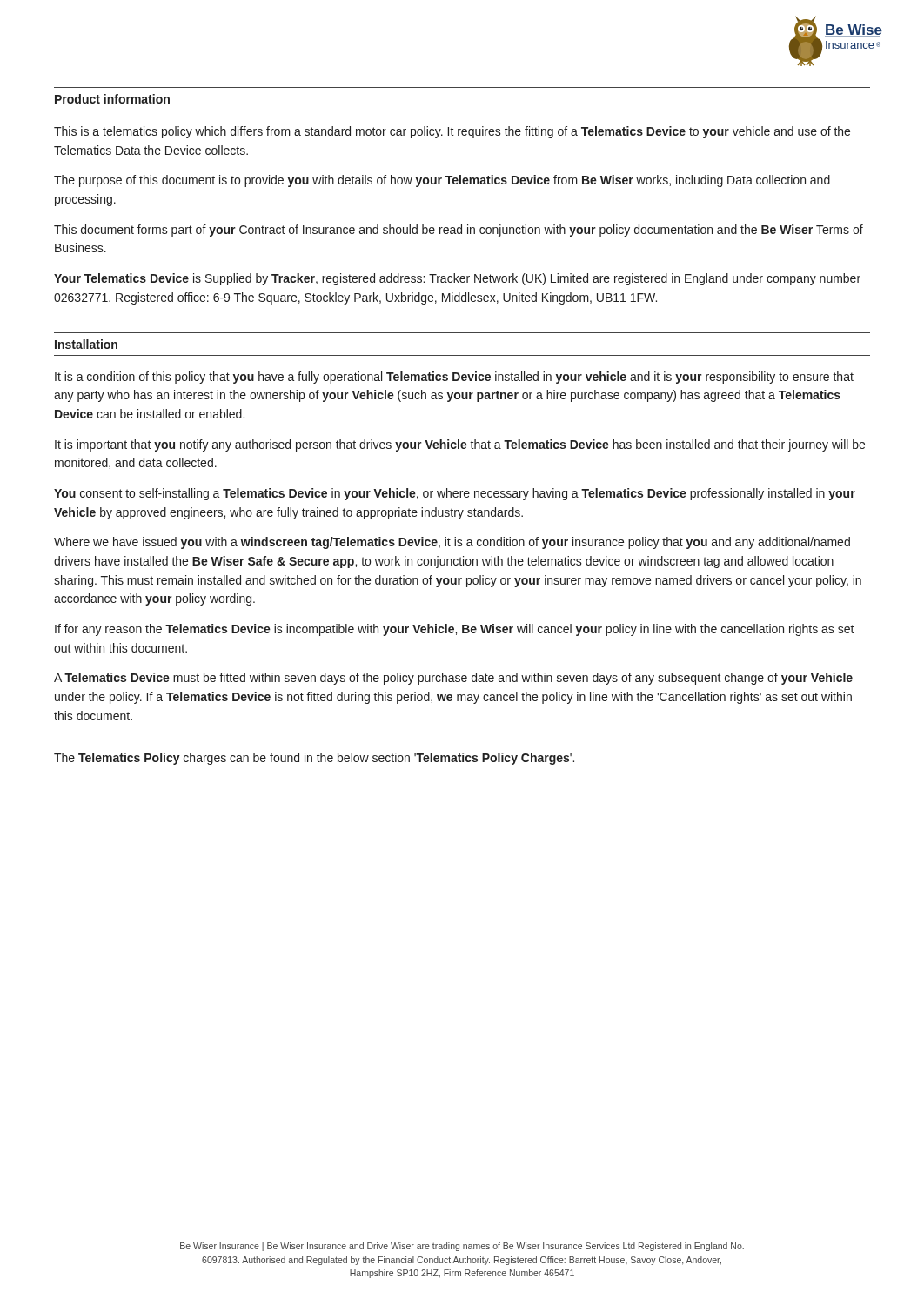
Task: Where is the passage that starts "The purpose of this"?
Action: coord(442,190)
